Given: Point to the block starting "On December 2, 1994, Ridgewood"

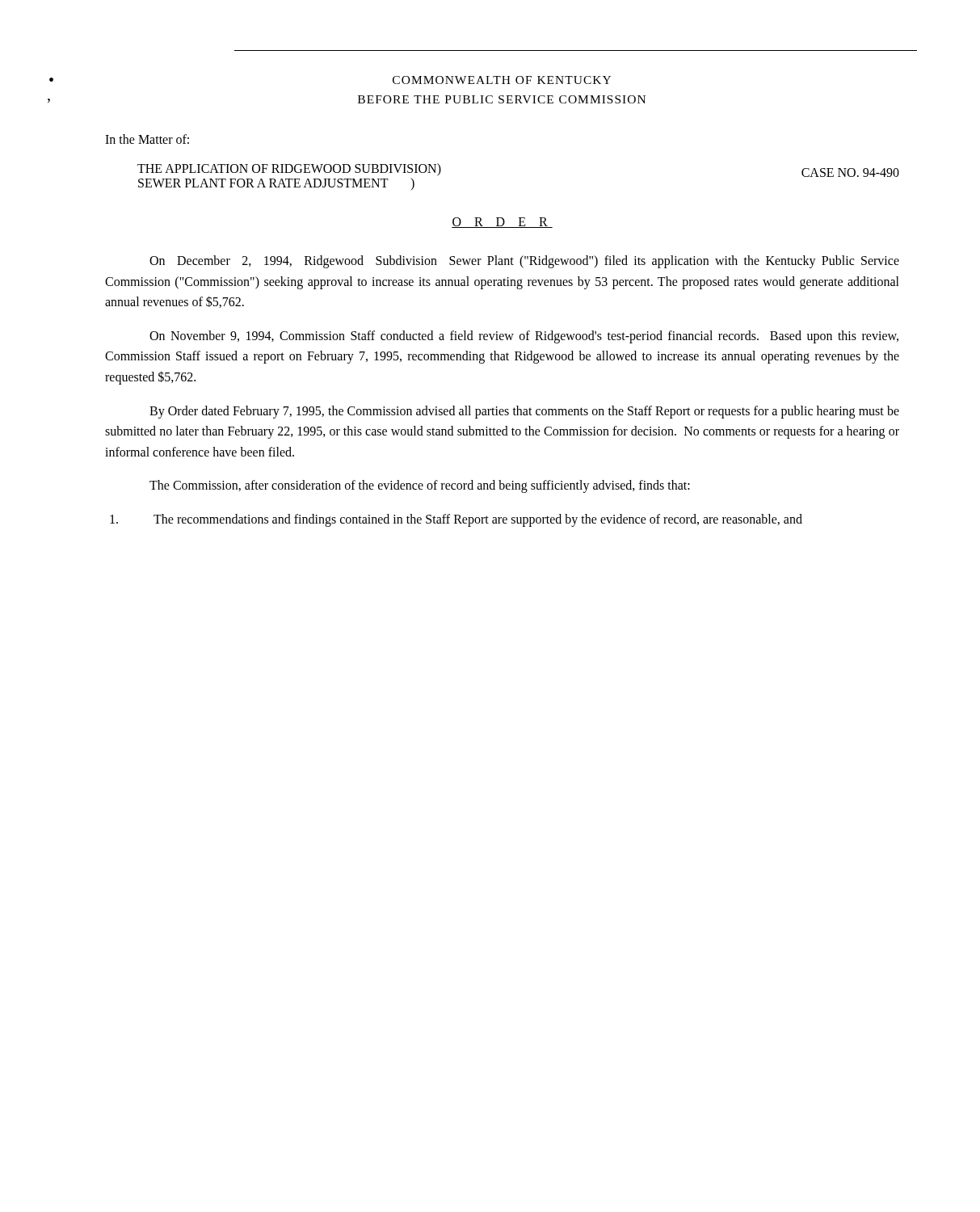Looking at the screenshot, I should [502, 281].
